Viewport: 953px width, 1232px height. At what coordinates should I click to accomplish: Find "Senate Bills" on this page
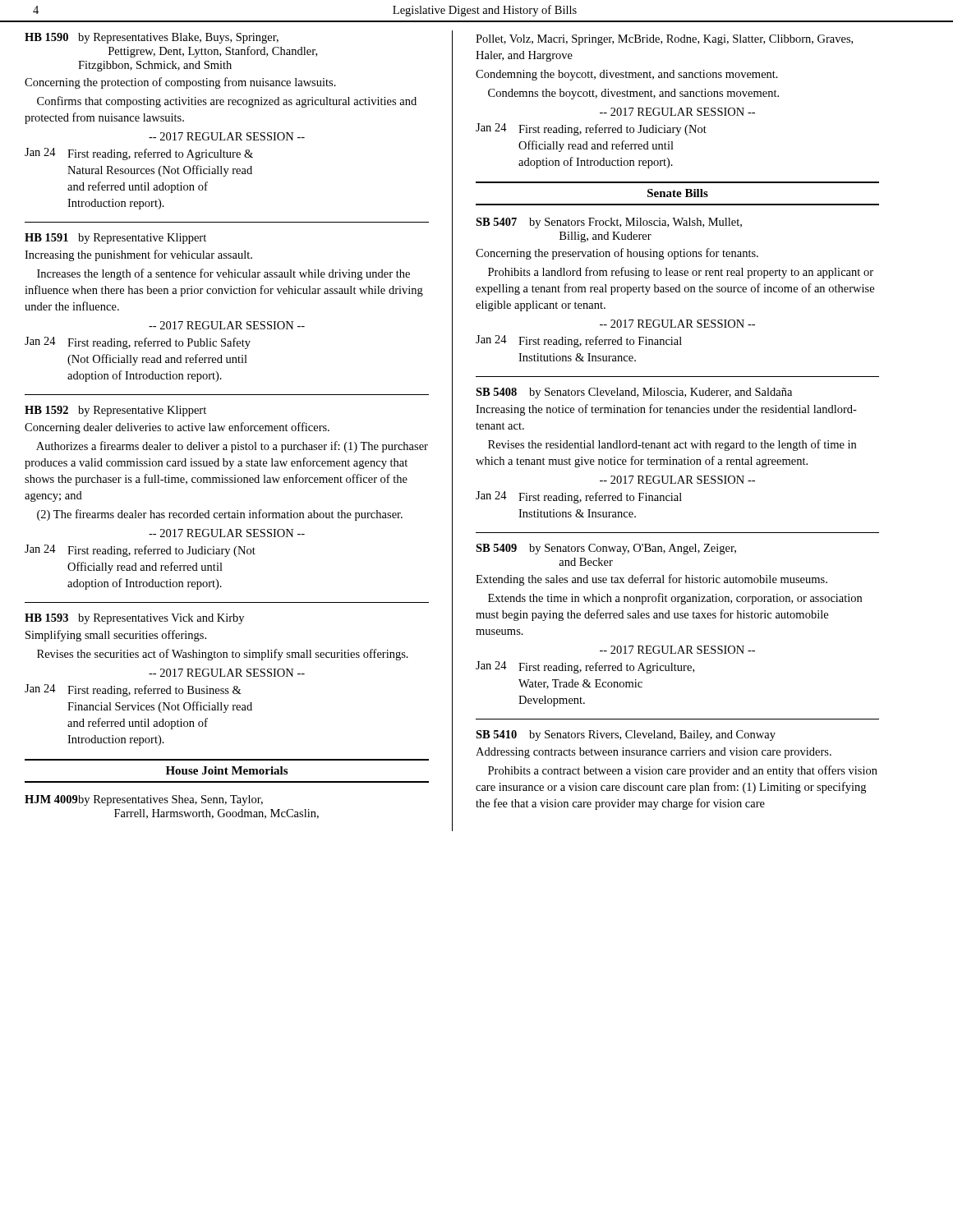677,193
